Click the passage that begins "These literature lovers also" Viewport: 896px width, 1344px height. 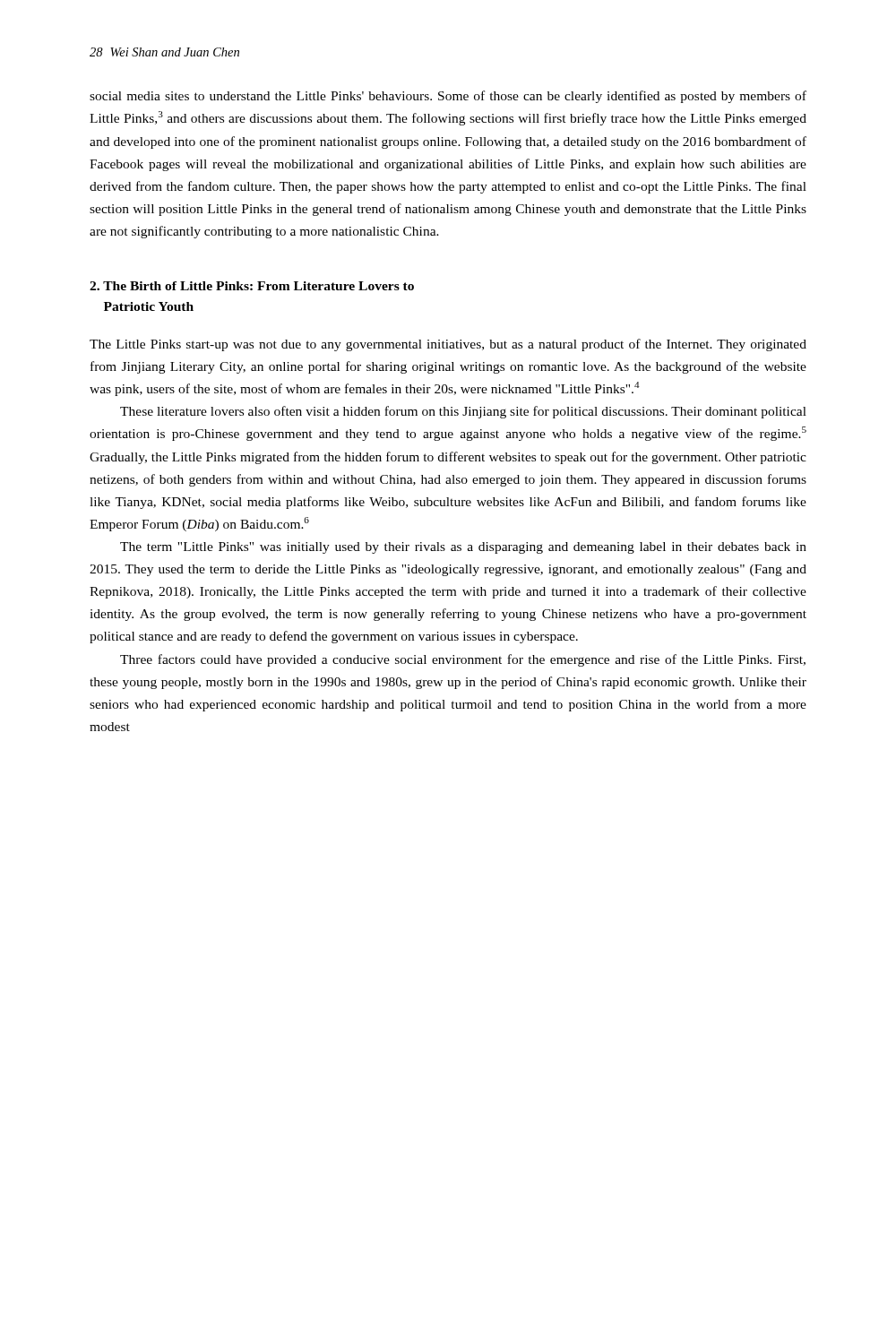pyautogui.click(x=448, y=467)
